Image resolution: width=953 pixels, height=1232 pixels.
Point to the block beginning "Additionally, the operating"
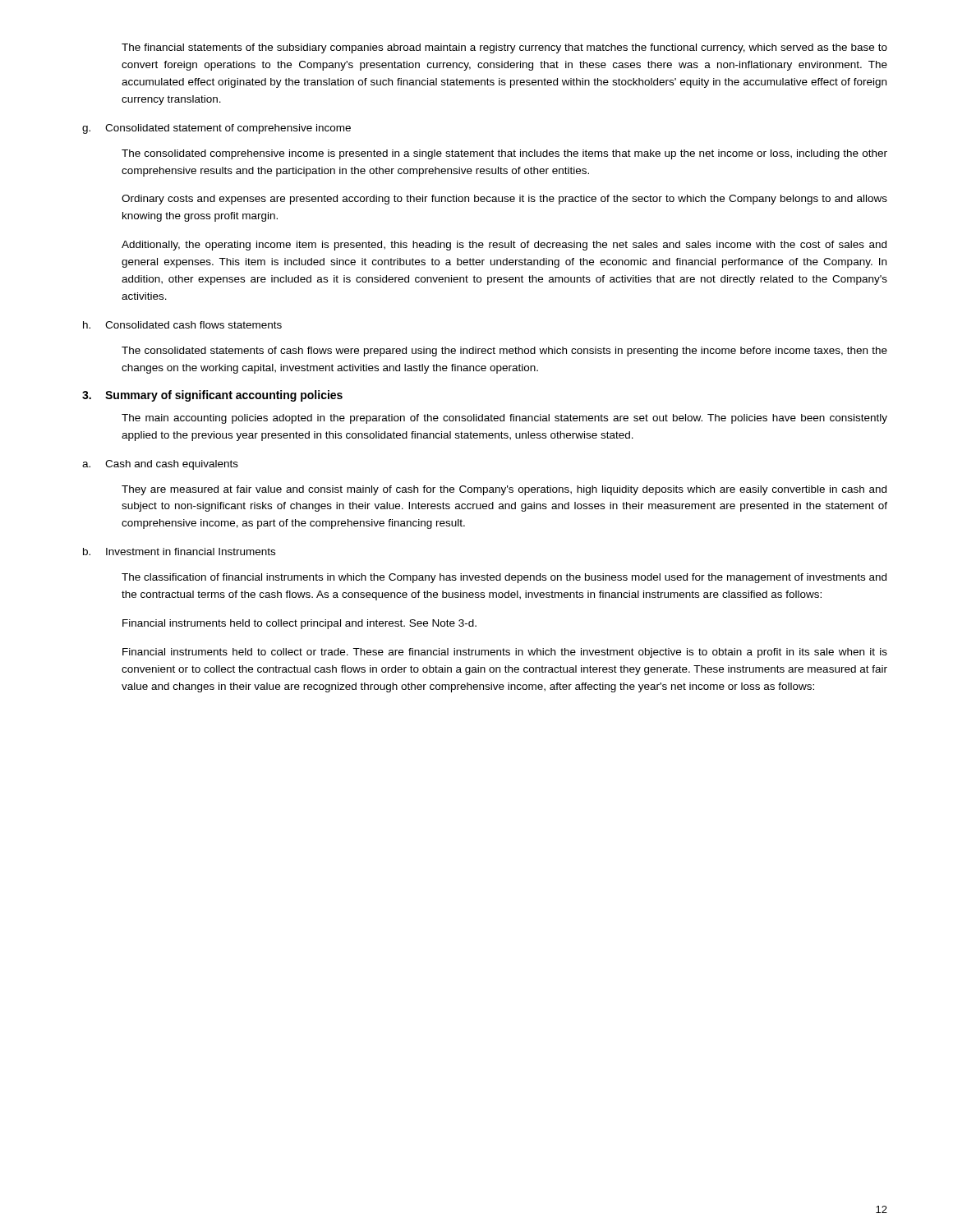click(504, 270)
